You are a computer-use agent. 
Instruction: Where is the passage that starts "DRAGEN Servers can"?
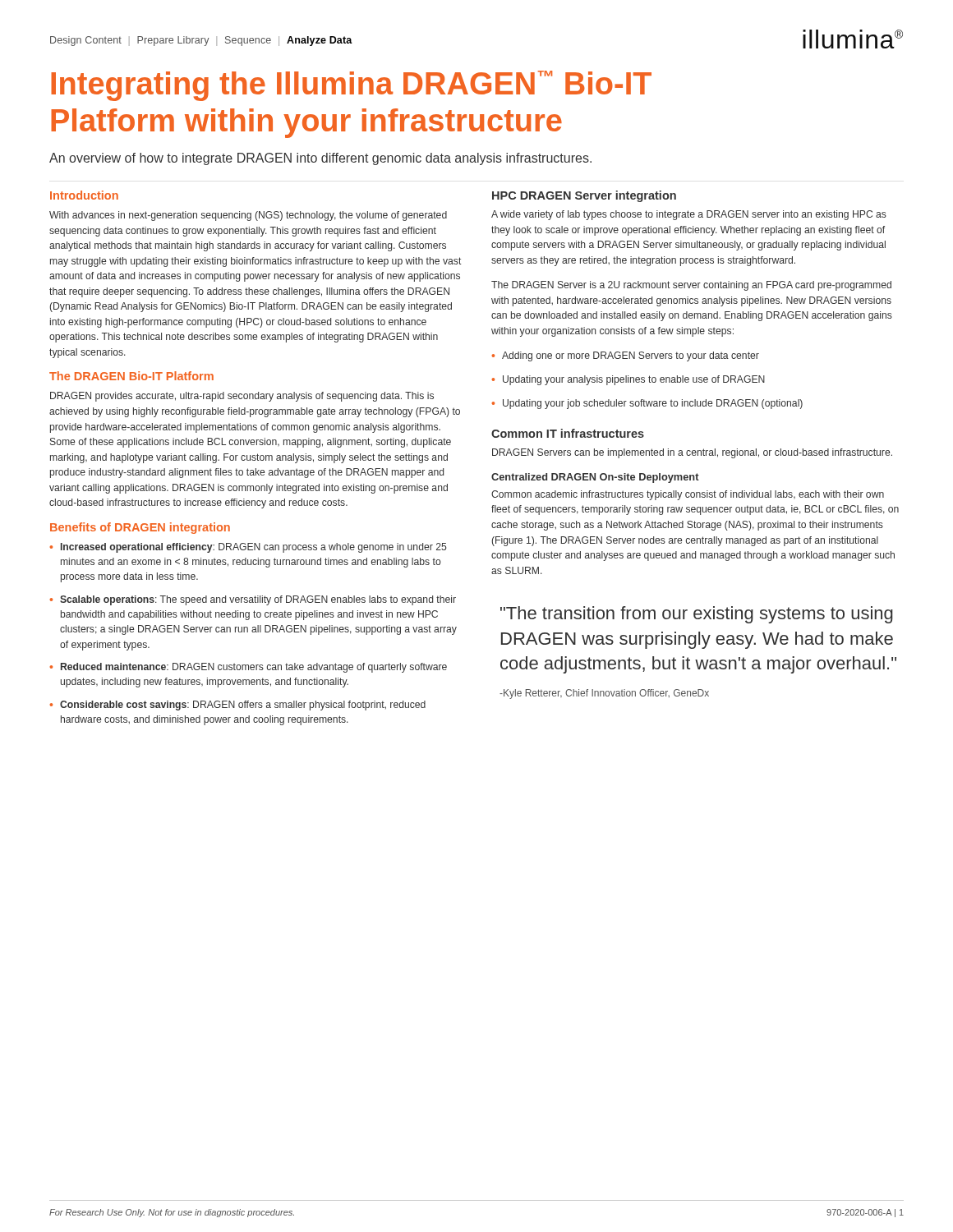[x=692, y=453]
